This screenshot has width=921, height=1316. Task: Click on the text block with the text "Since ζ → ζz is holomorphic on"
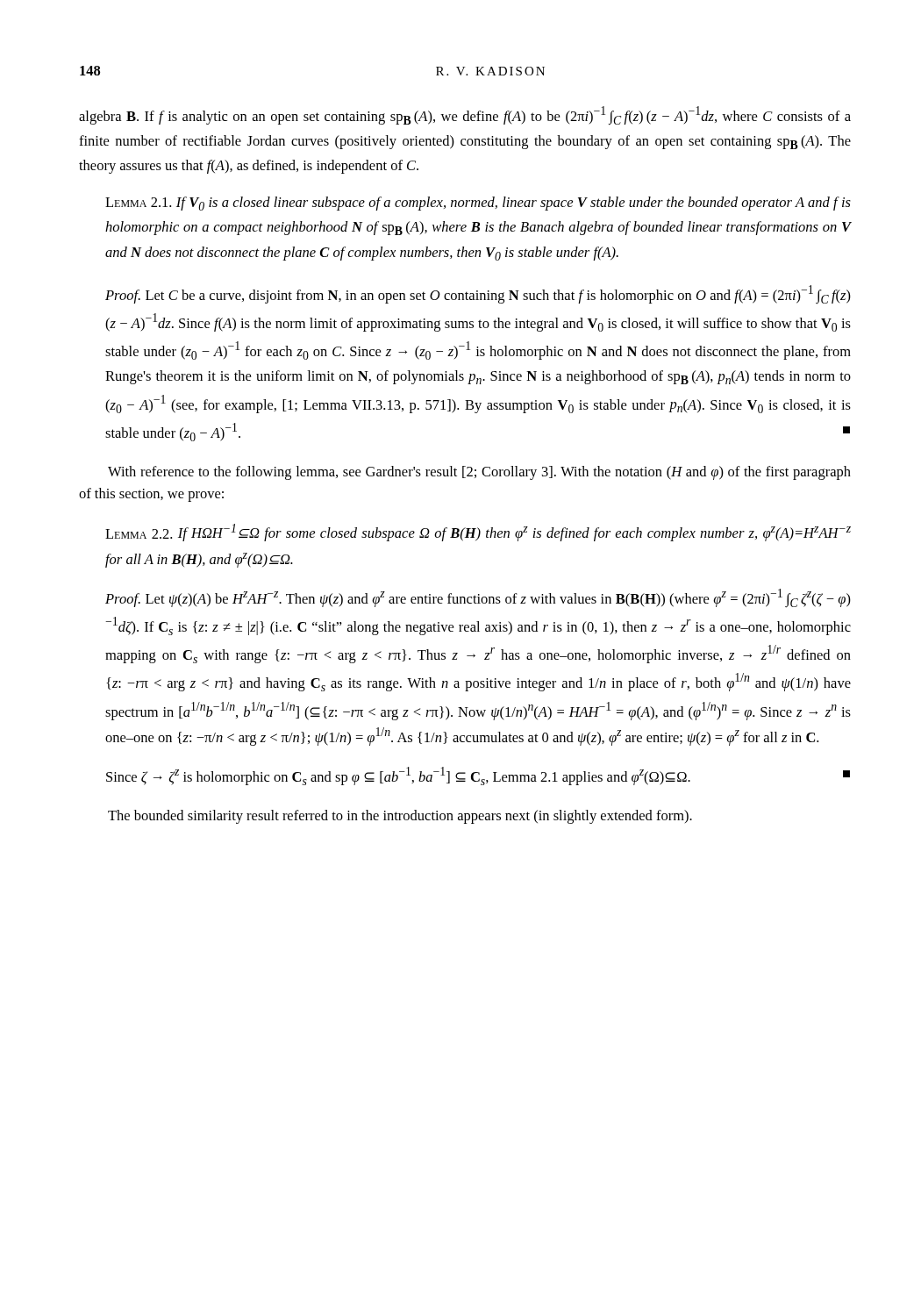(x=478, y=775)
